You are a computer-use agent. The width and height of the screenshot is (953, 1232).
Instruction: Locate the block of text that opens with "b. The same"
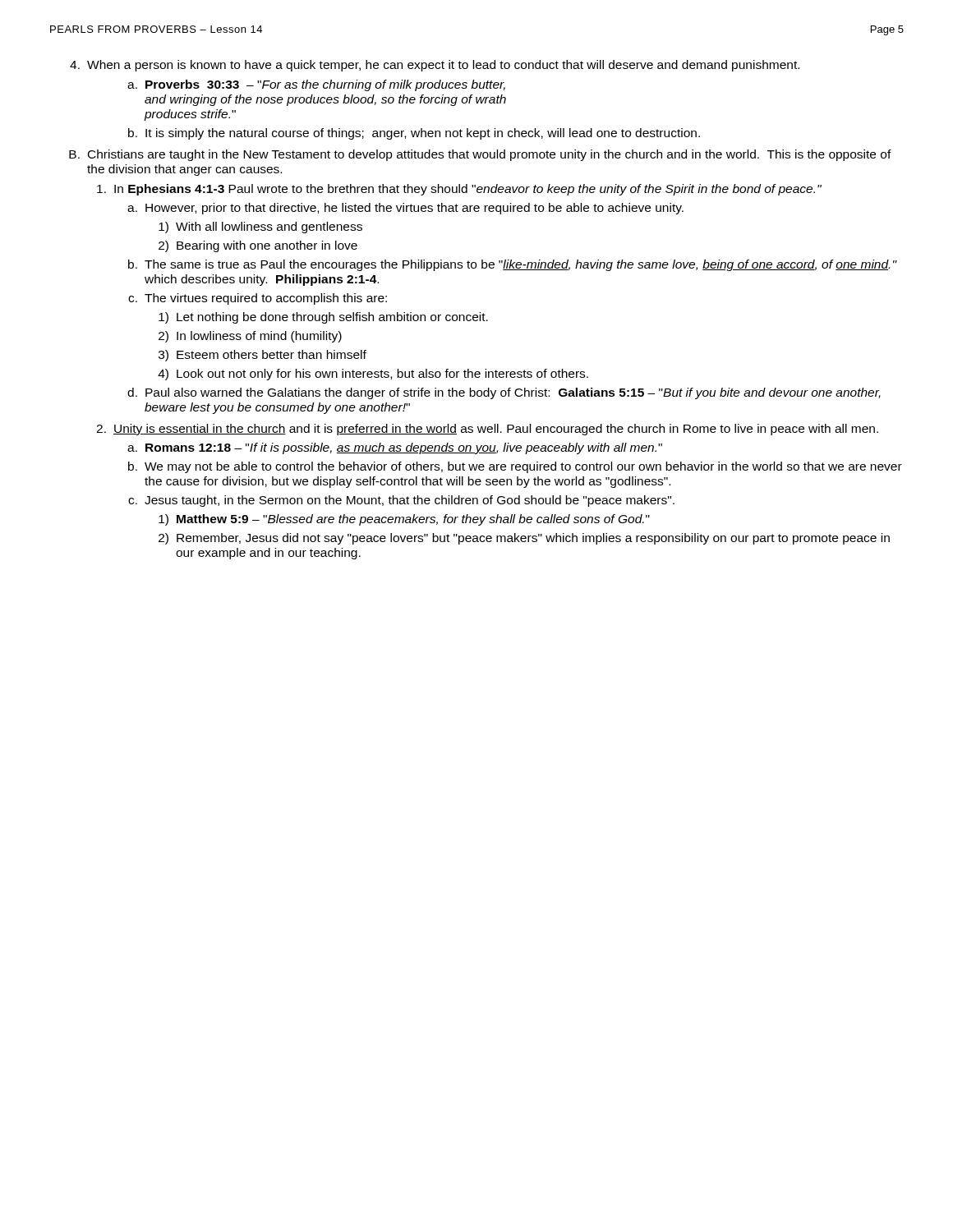[508, 272]
